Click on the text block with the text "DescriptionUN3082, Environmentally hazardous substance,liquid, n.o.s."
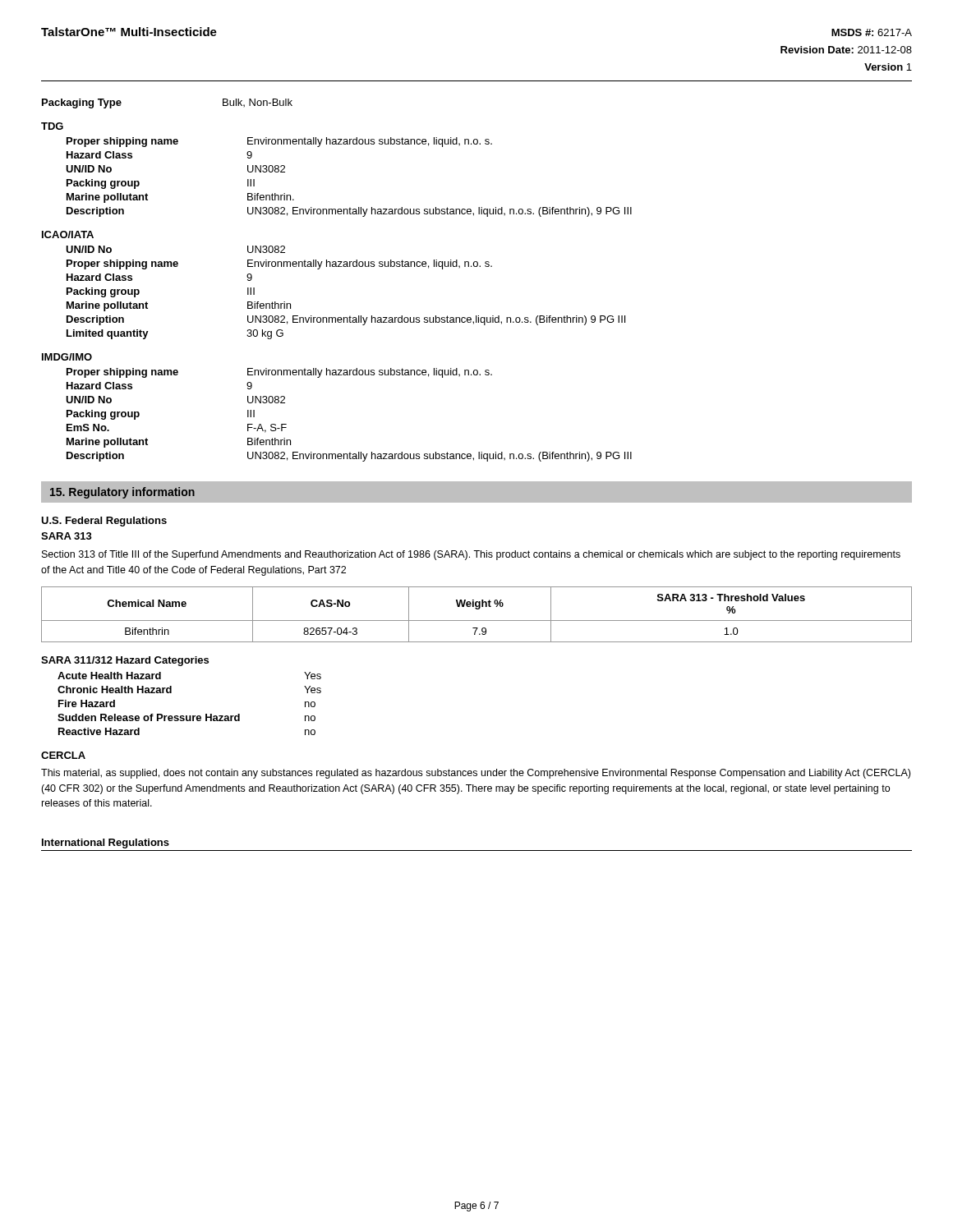 (334, 319)
